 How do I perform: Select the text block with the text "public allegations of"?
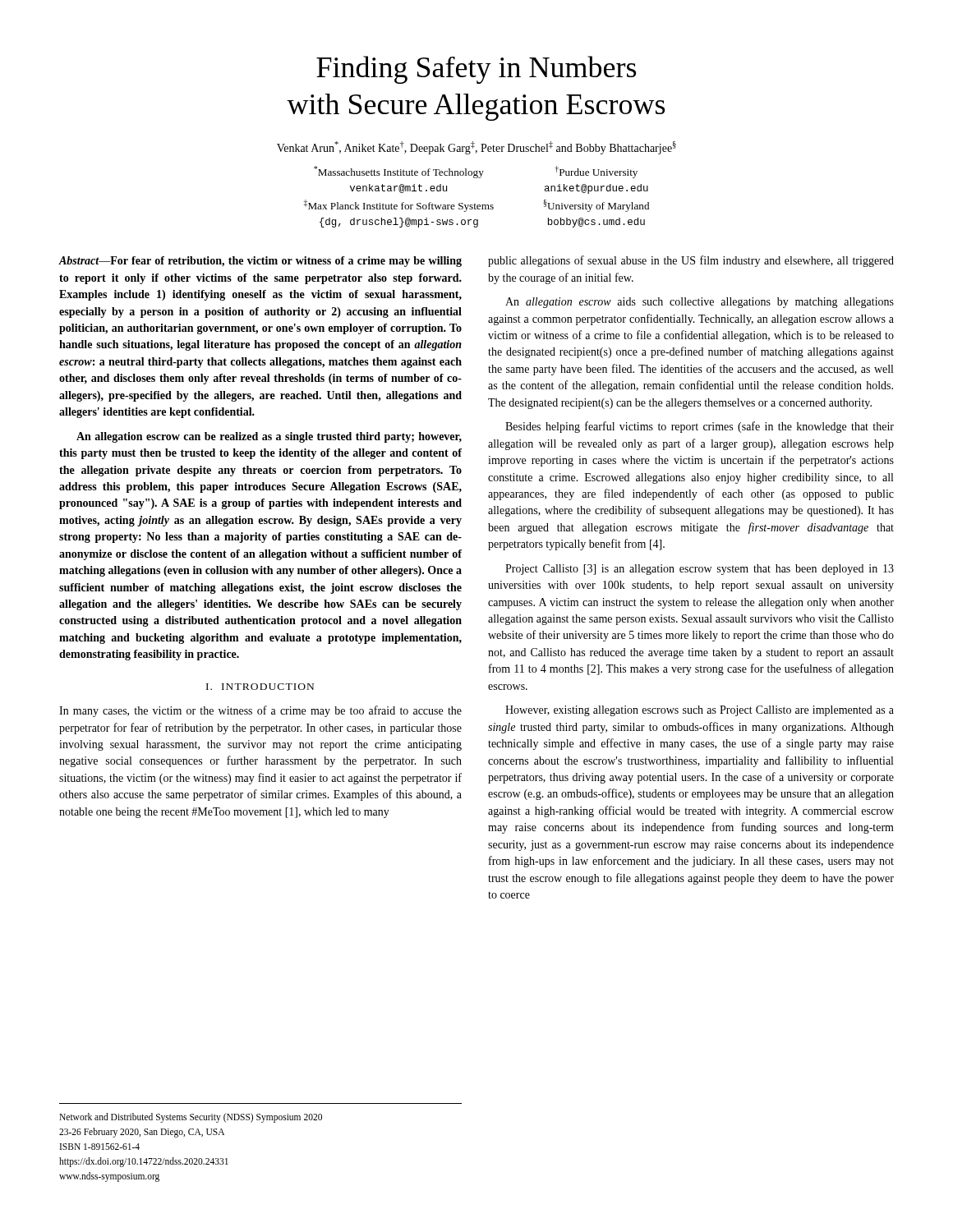click(x=691, y=578)
